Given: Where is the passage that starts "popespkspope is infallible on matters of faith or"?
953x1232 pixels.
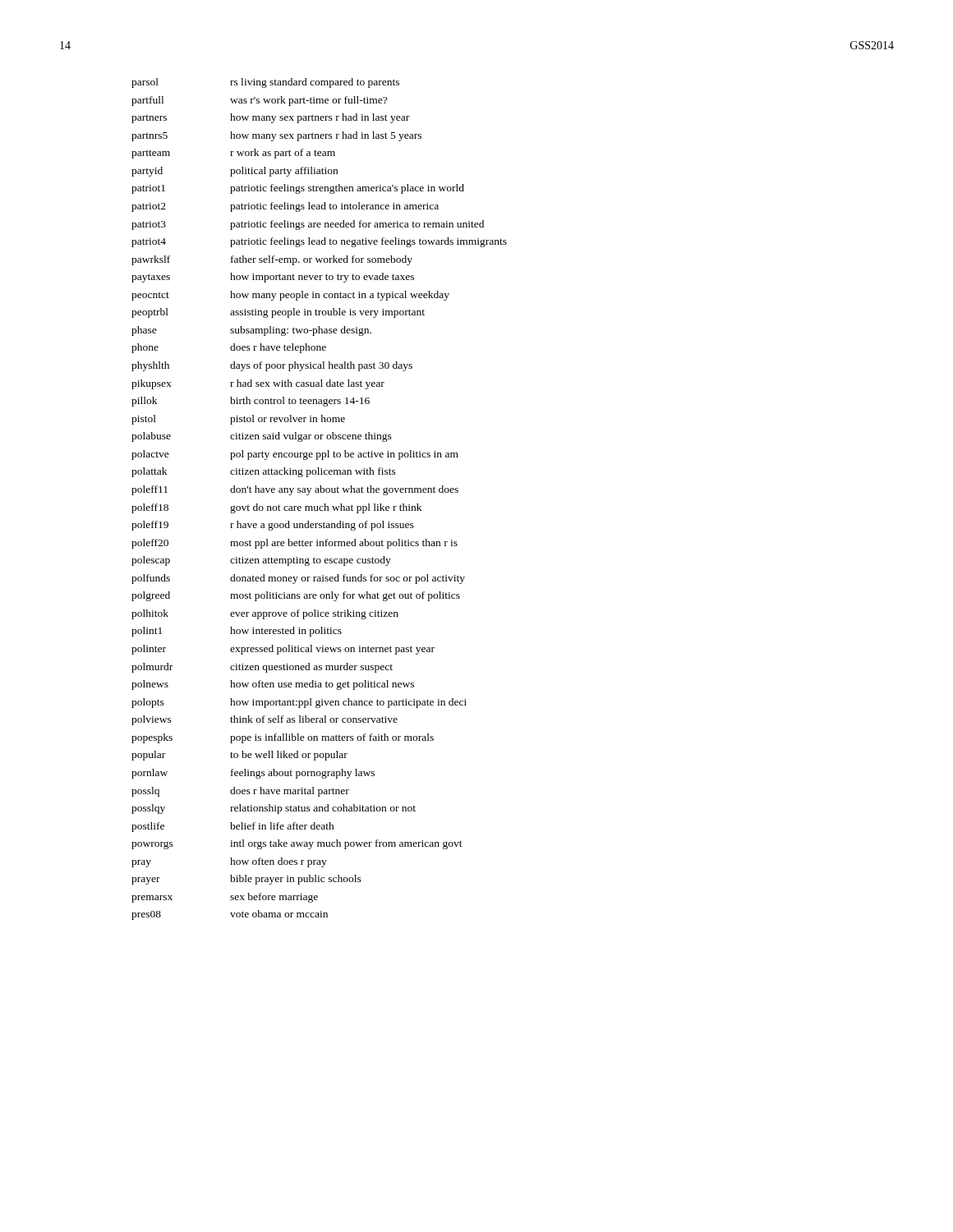Looking at the screenshot, I should [283, 738].
